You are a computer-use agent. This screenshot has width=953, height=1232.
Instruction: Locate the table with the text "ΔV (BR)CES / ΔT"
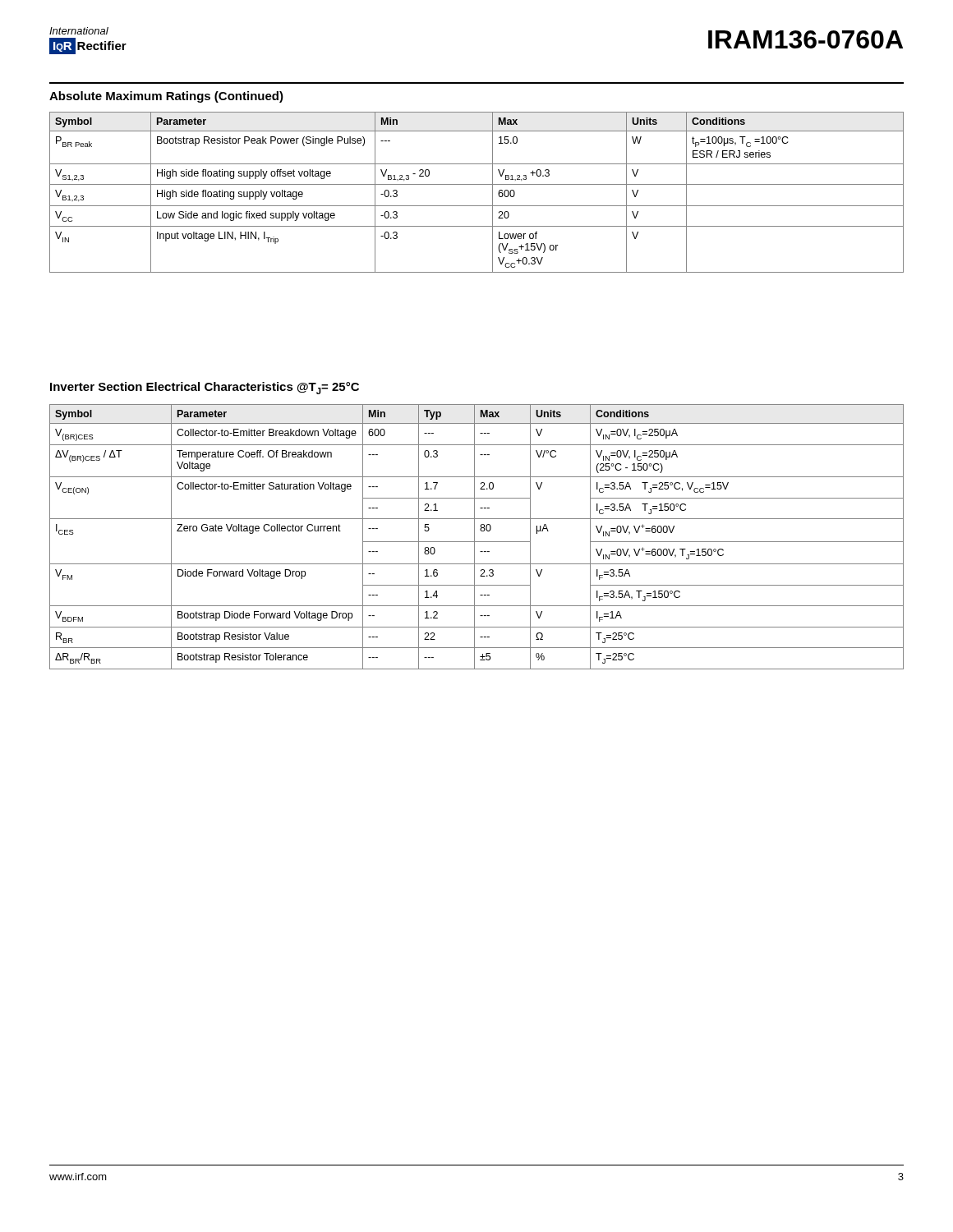(476, 537)
